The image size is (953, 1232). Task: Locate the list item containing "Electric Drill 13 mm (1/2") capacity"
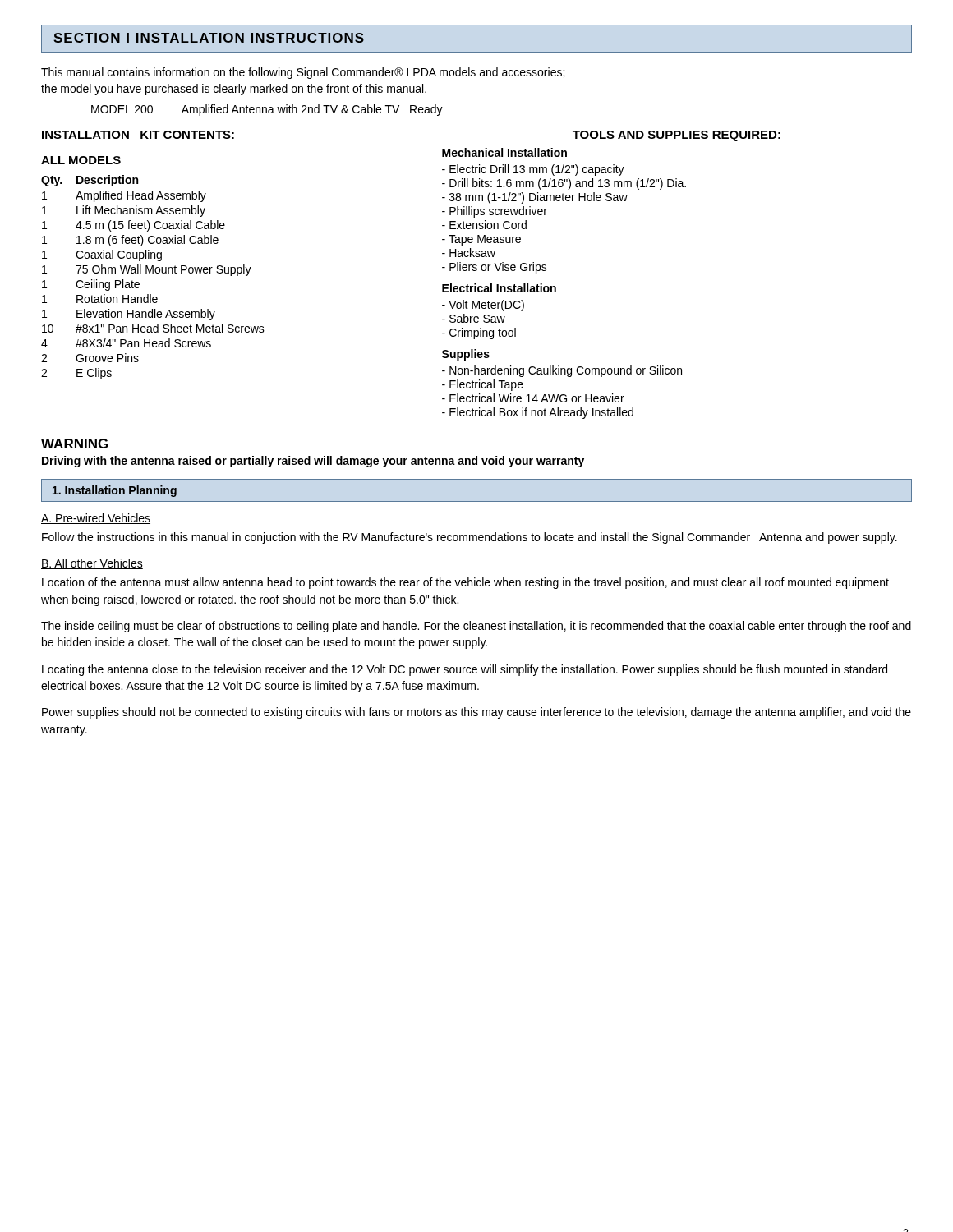pyautogui.click(x=533, y=169)
